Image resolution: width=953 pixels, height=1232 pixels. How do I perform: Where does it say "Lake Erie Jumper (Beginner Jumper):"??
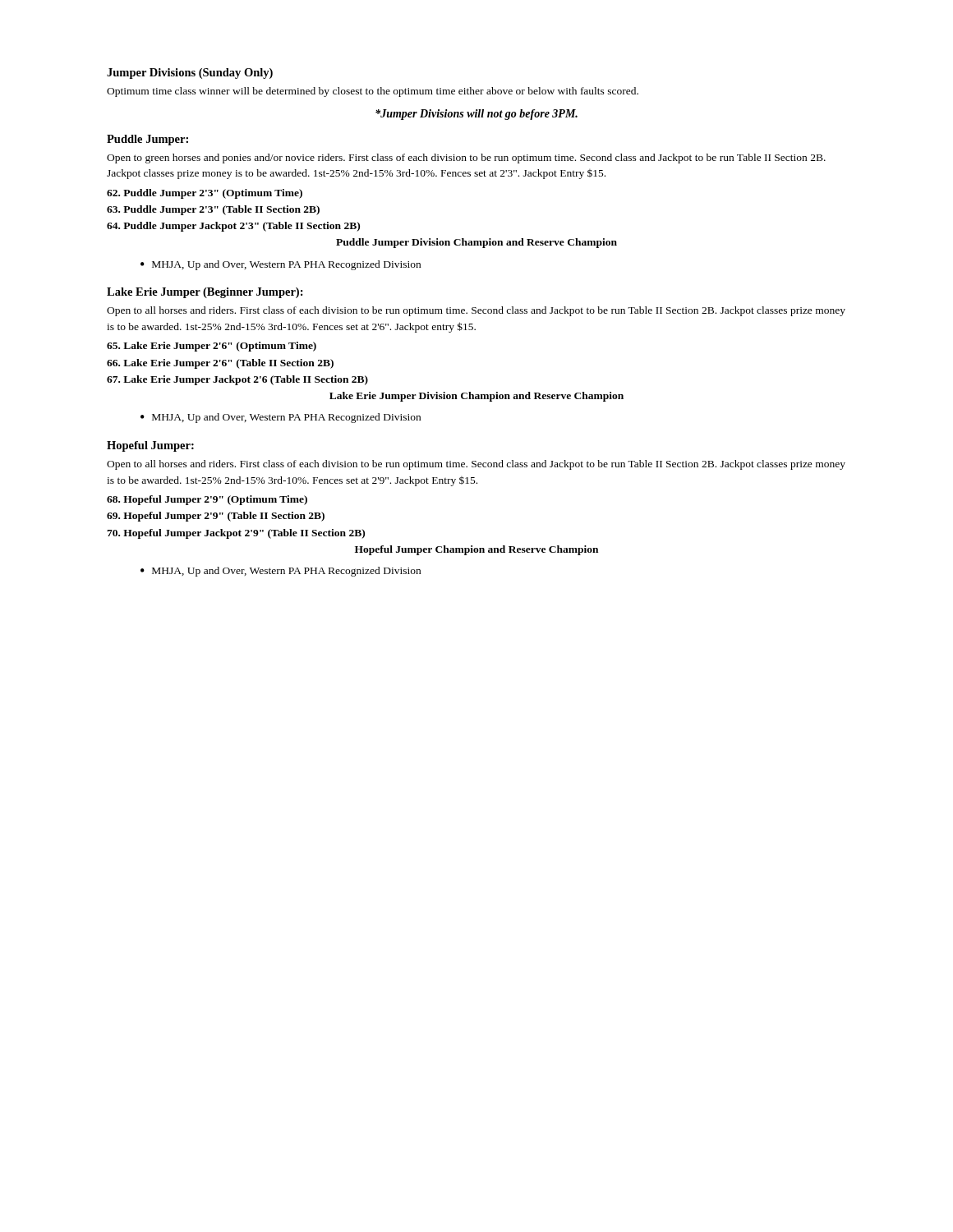click(x=205, y=292)
